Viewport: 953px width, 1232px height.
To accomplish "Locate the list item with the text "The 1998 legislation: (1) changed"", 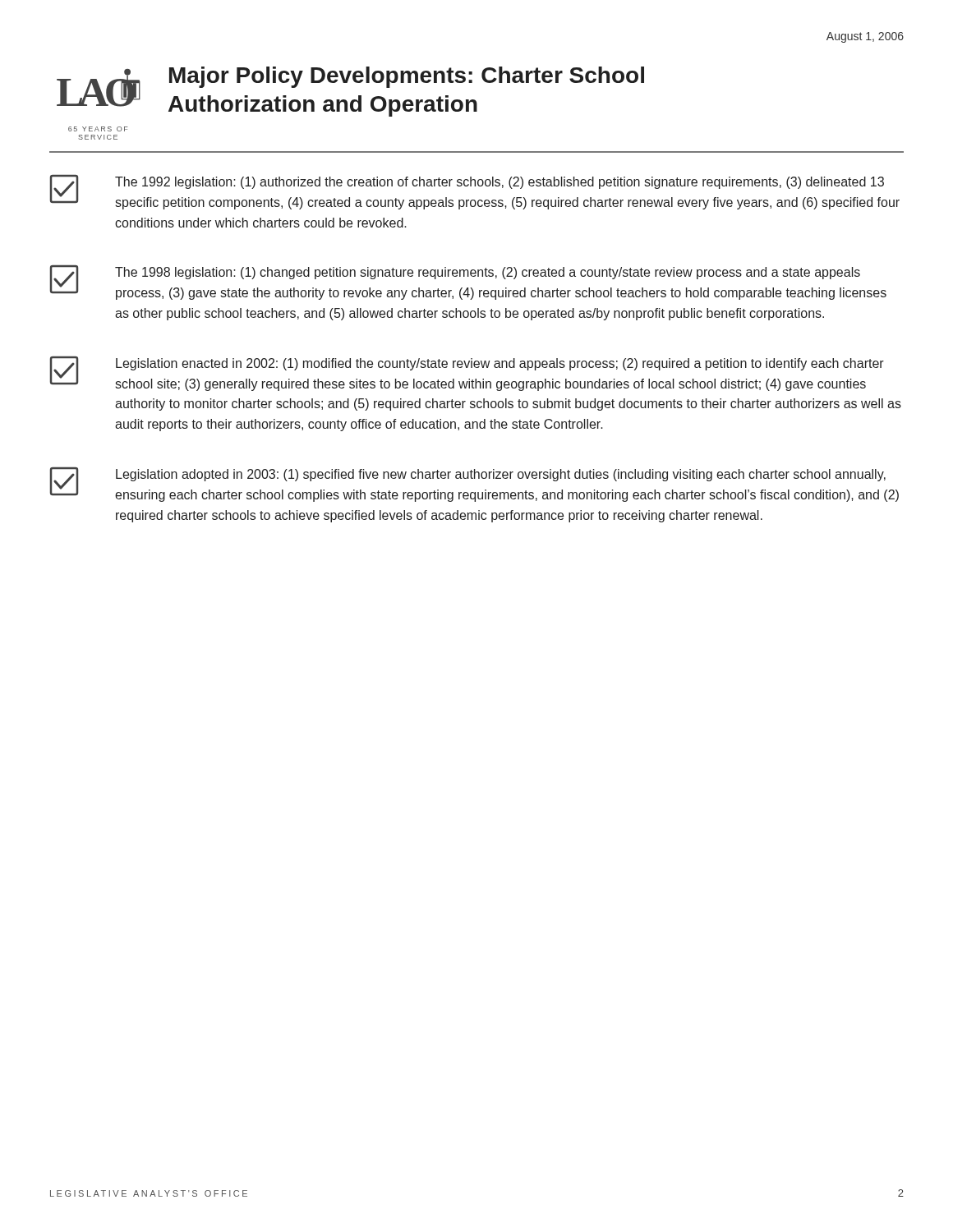I will 476,294.
